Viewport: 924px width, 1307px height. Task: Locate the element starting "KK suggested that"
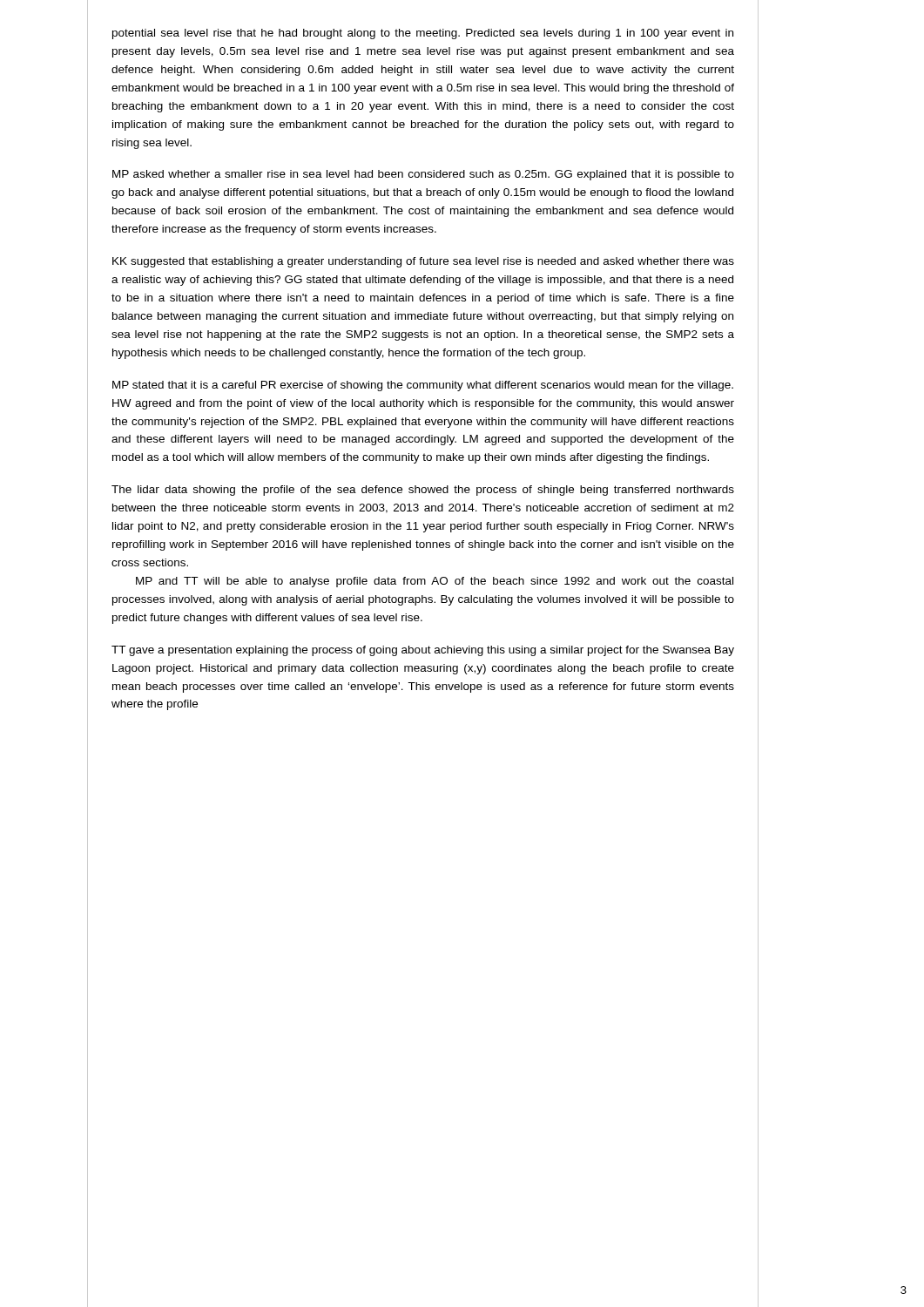[423, 307]
